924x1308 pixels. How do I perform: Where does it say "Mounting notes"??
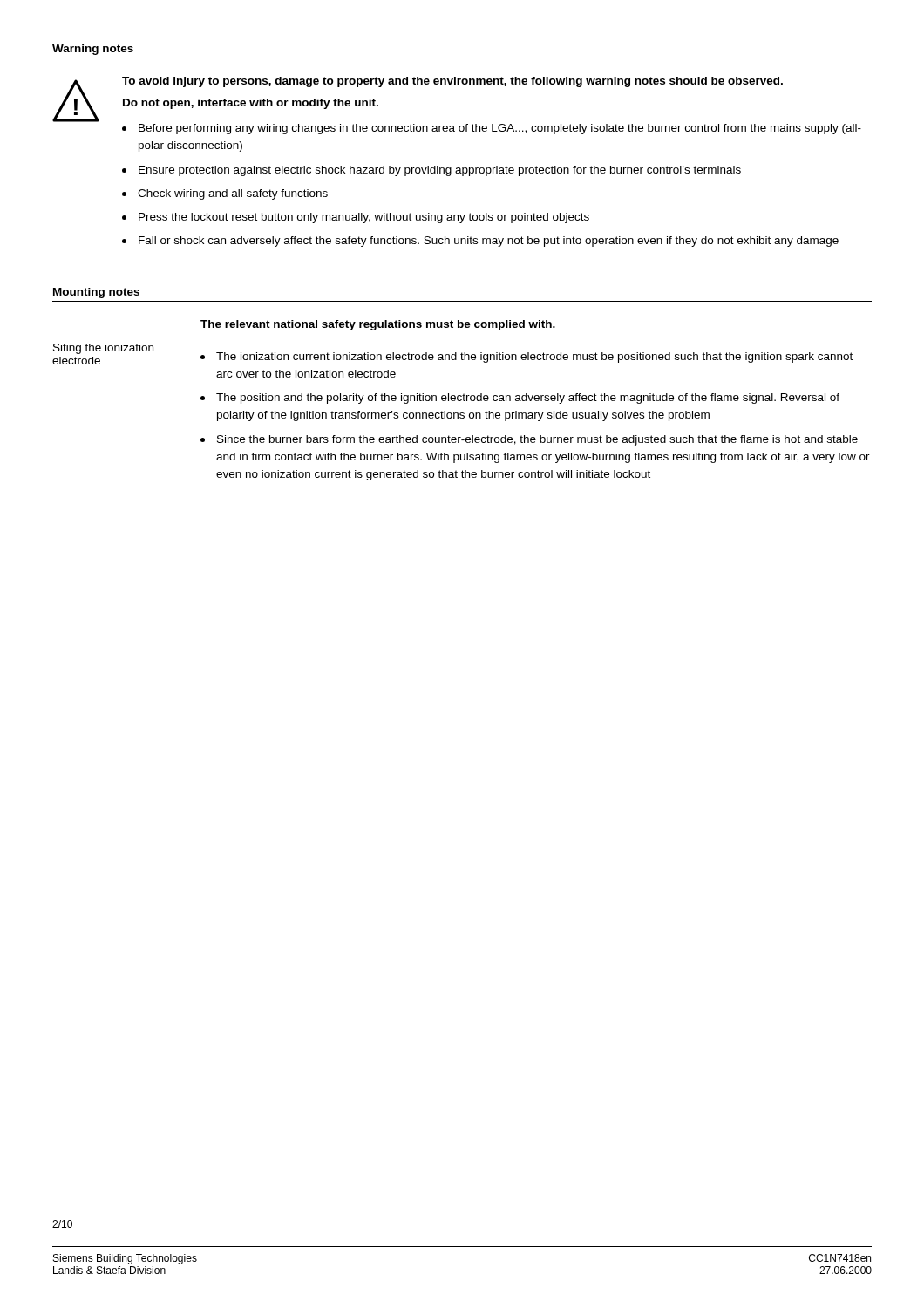coord(96,291)
